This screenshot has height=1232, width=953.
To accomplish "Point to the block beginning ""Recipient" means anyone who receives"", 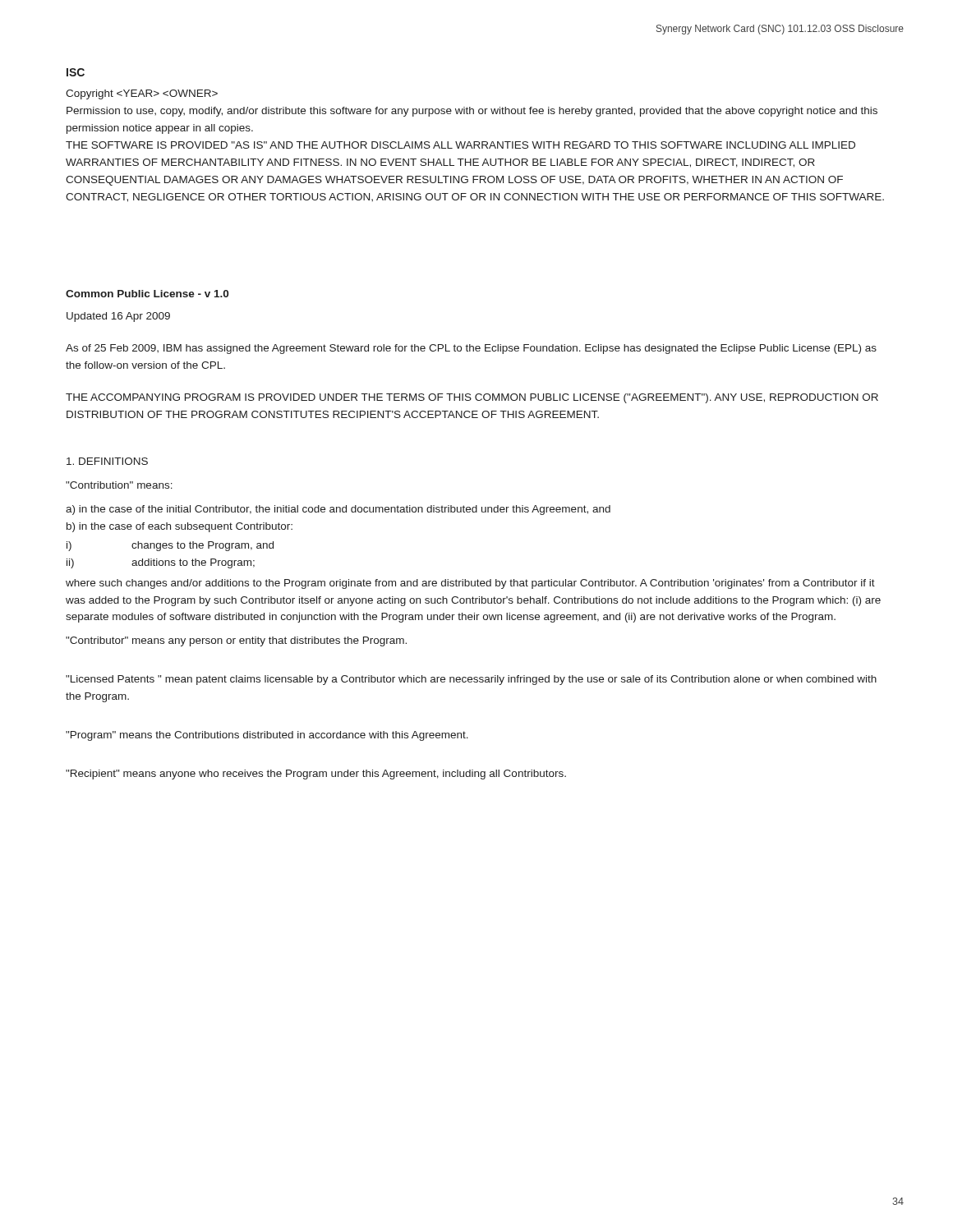I will coord(316,773).
